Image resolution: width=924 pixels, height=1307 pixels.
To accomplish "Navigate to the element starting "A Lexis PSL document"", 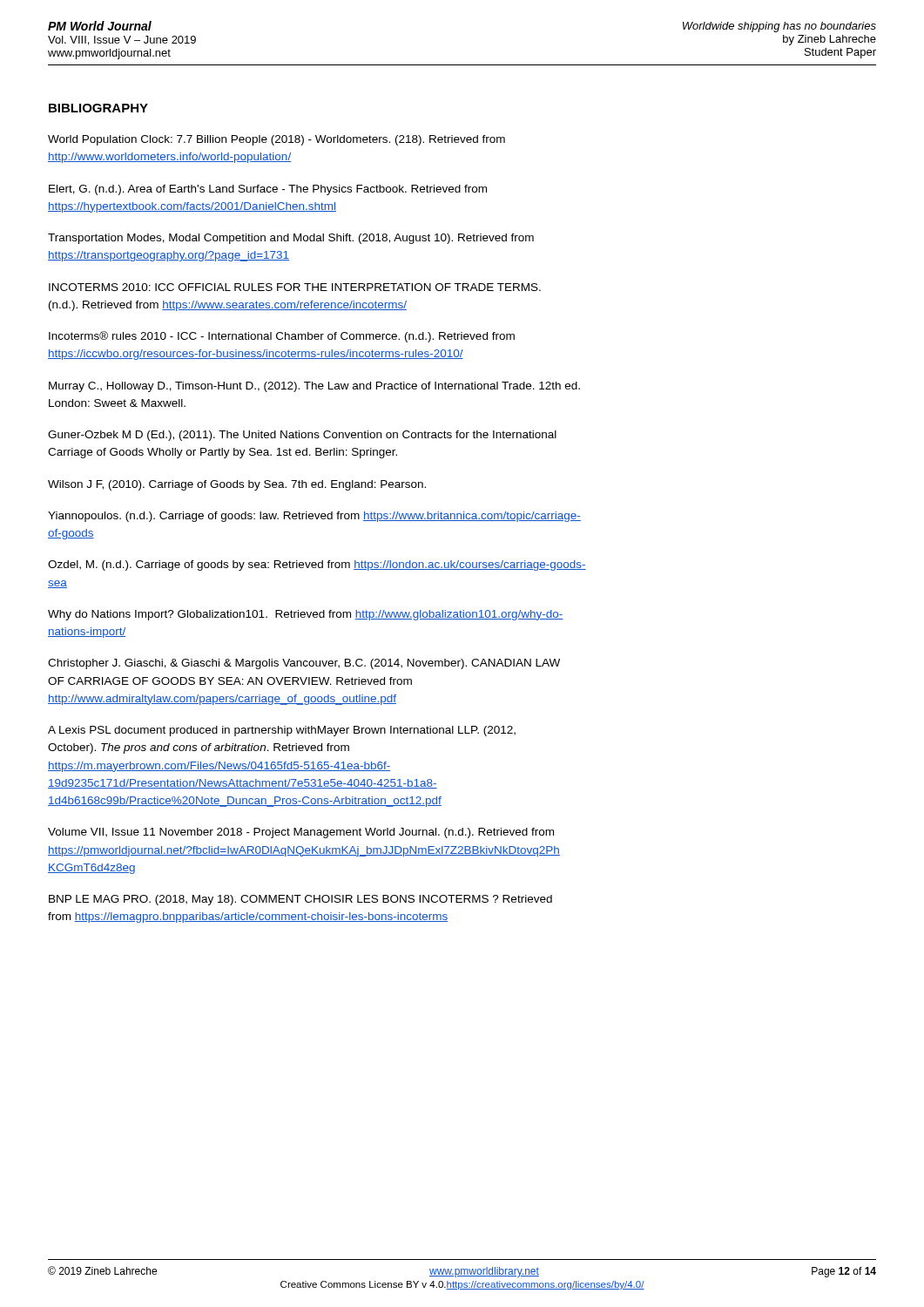I will 282,765.
